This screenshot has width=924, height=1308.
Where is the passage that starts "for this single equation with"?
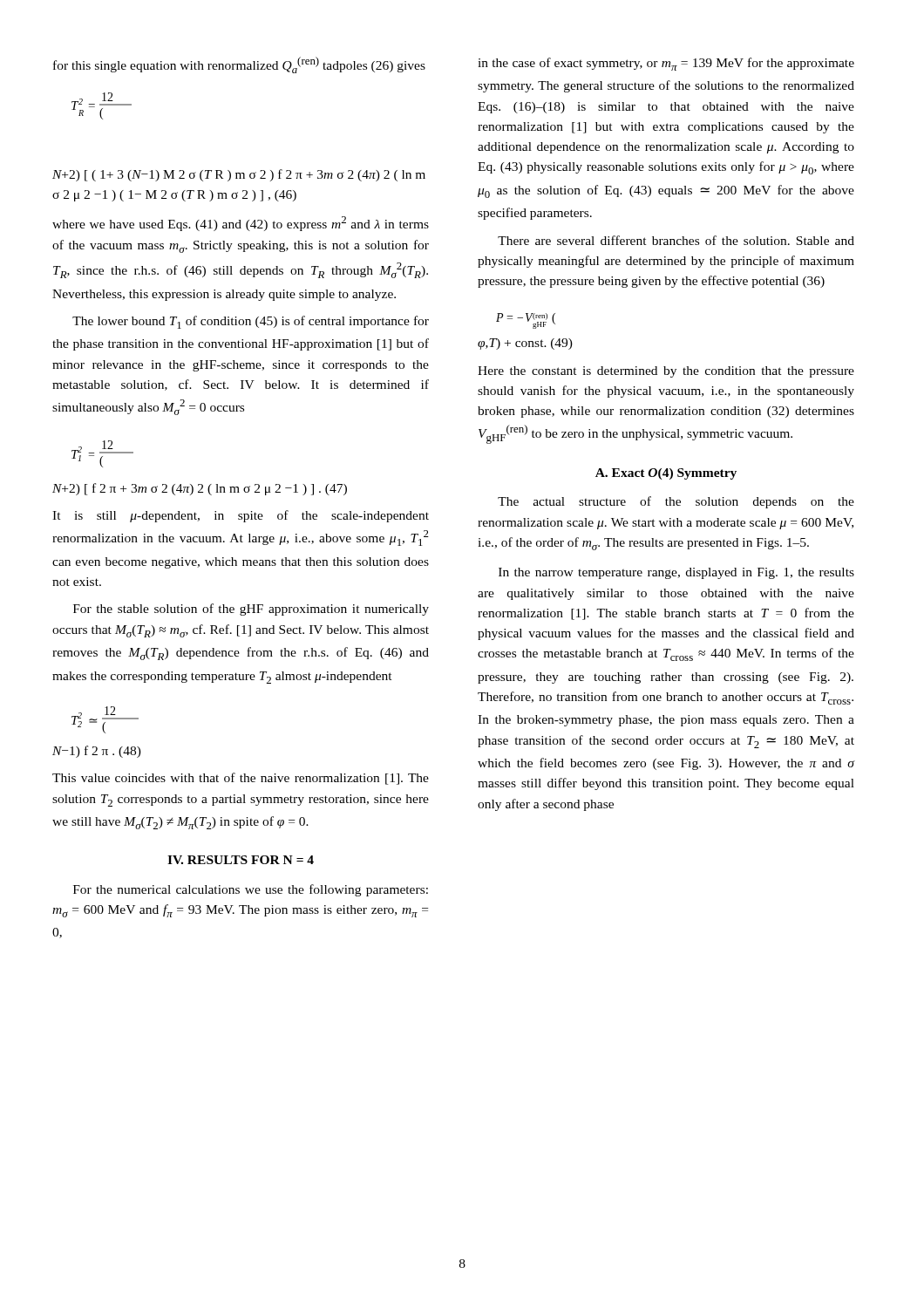click(x=241, y=65)
